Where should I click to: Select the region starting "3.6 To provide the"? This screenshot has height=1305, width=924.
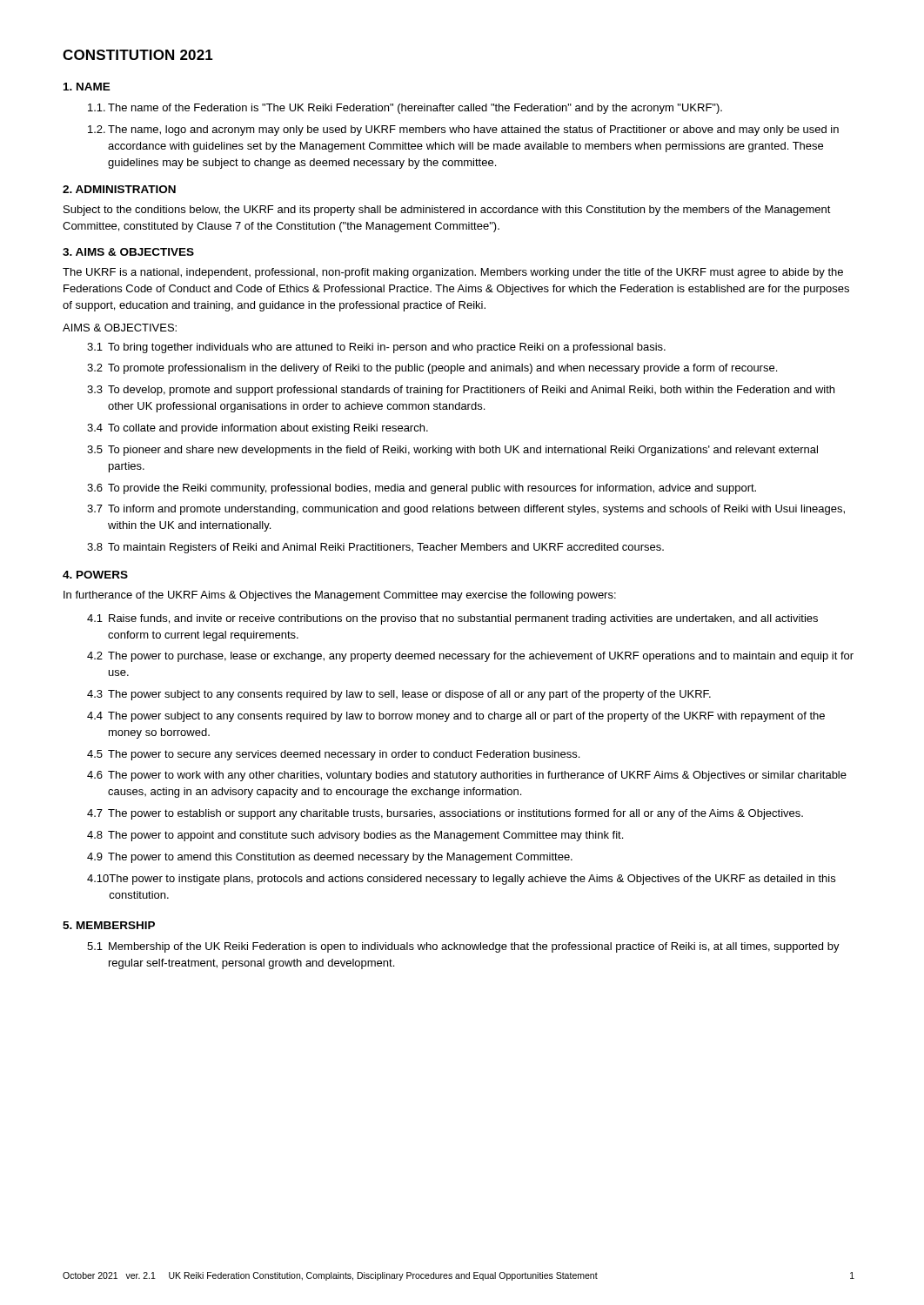[x=459, y=488]
